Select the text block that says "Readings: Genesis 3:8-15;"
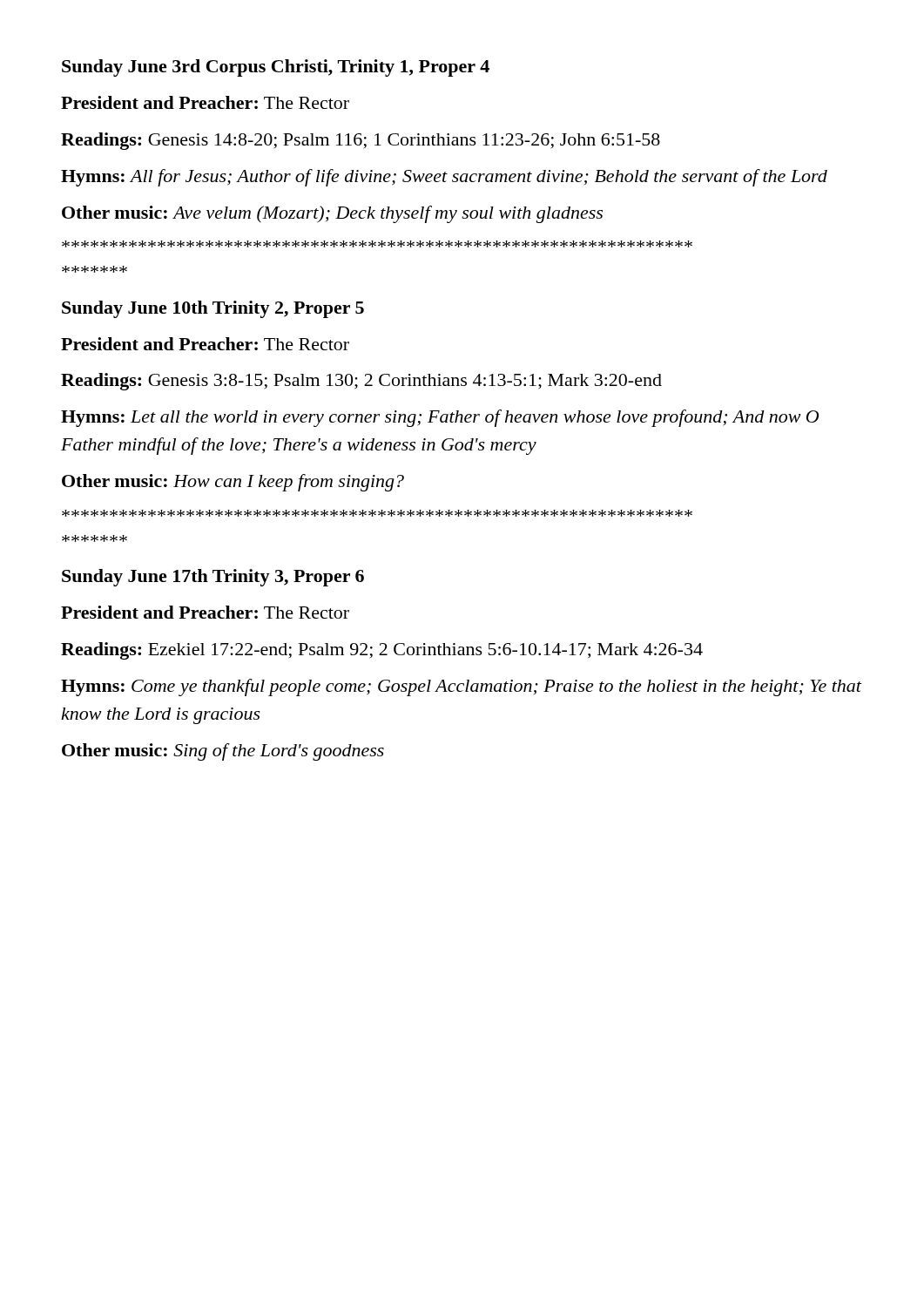This screenshot has width=924, height=1307. (x=361, y=380)
